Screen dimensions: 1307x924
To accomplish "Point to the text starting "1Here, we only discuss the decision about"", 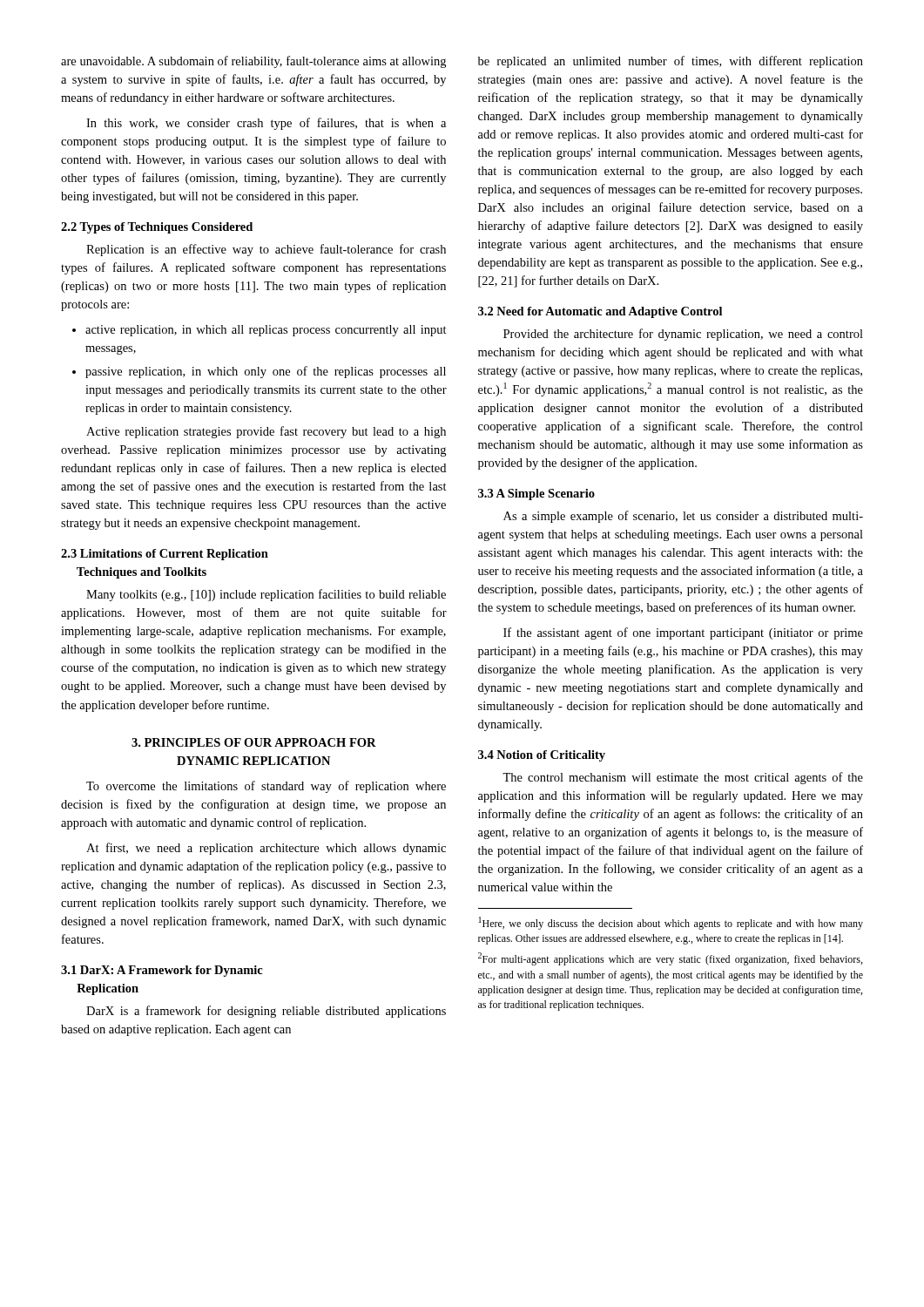I will [670, 930].
